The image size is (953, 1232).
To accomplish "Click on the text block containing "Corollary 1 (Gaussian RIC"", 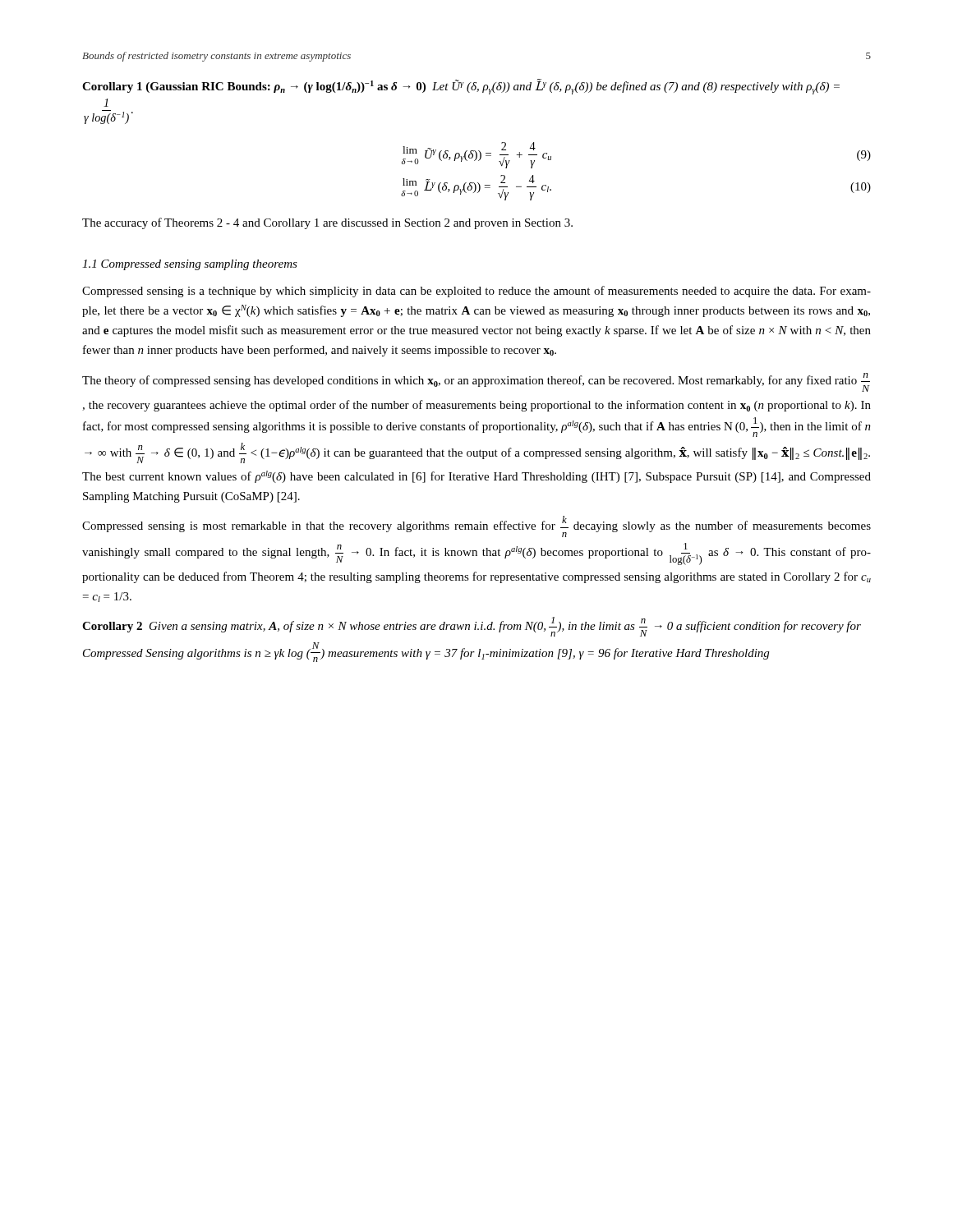I will coord(461,101).
